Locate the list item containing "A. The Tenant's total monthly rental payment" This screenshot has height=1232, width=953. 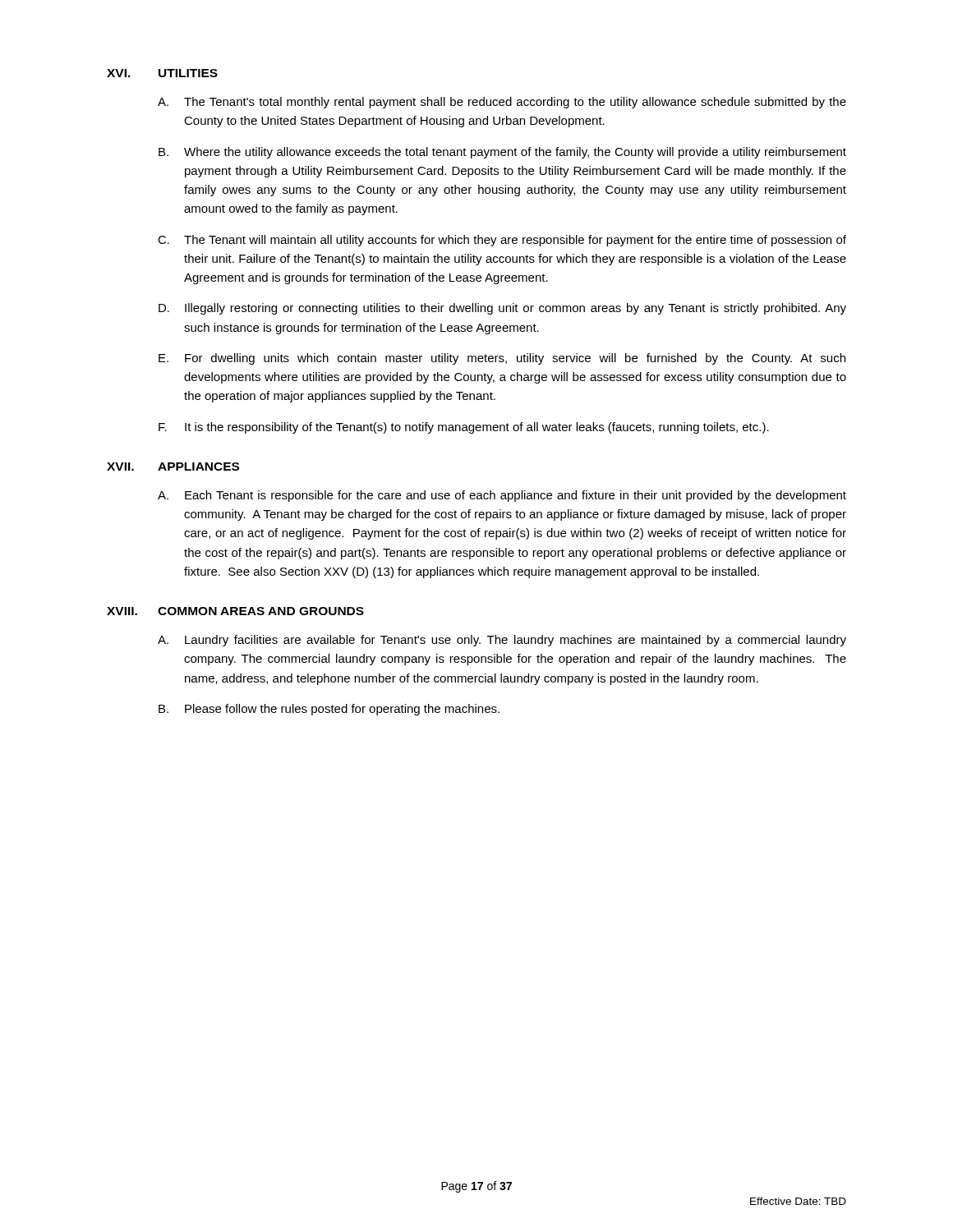tap(502, 111)
